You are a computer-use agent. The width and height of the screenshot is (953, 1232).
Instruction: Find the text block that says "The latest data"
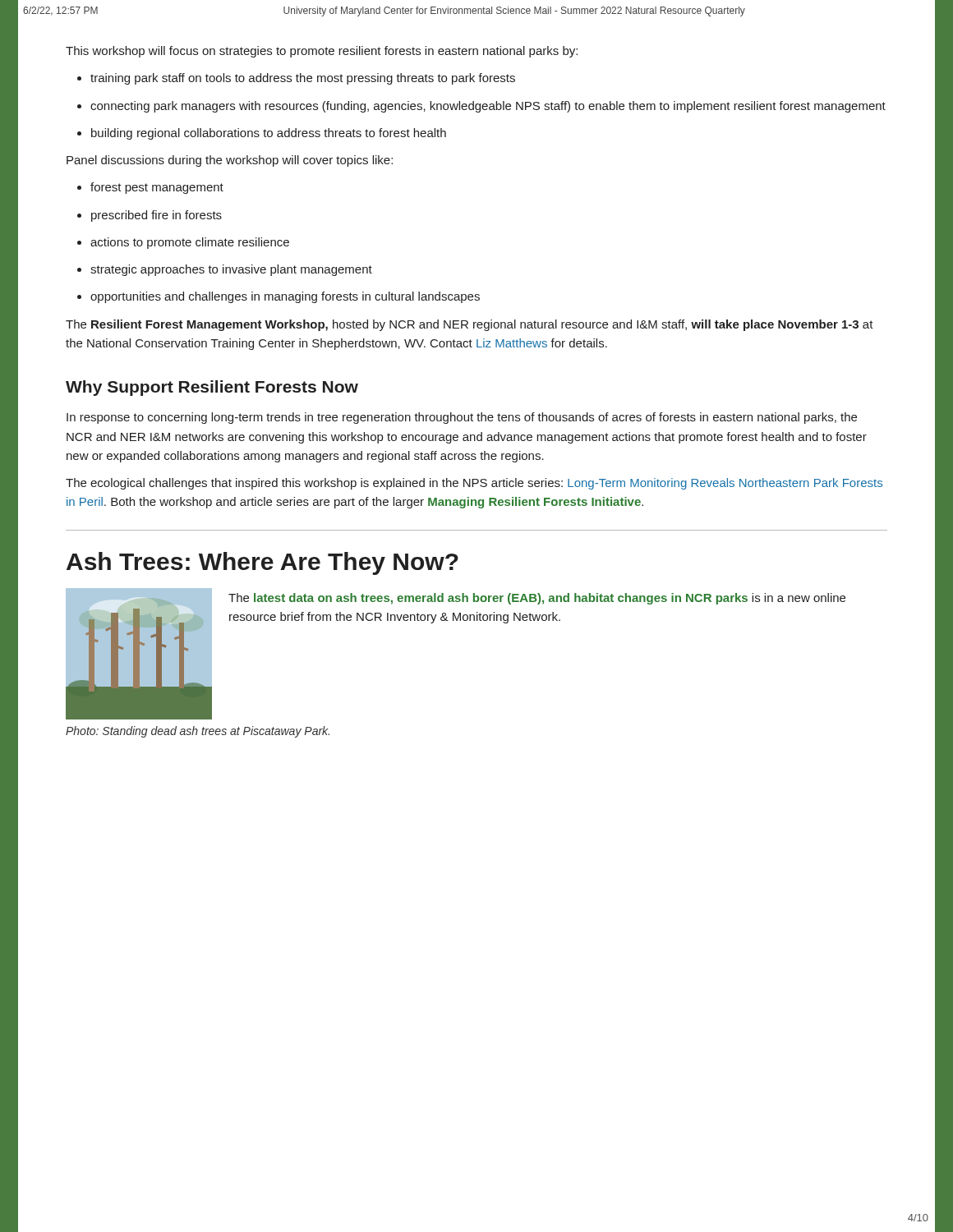tap(537, 607)
